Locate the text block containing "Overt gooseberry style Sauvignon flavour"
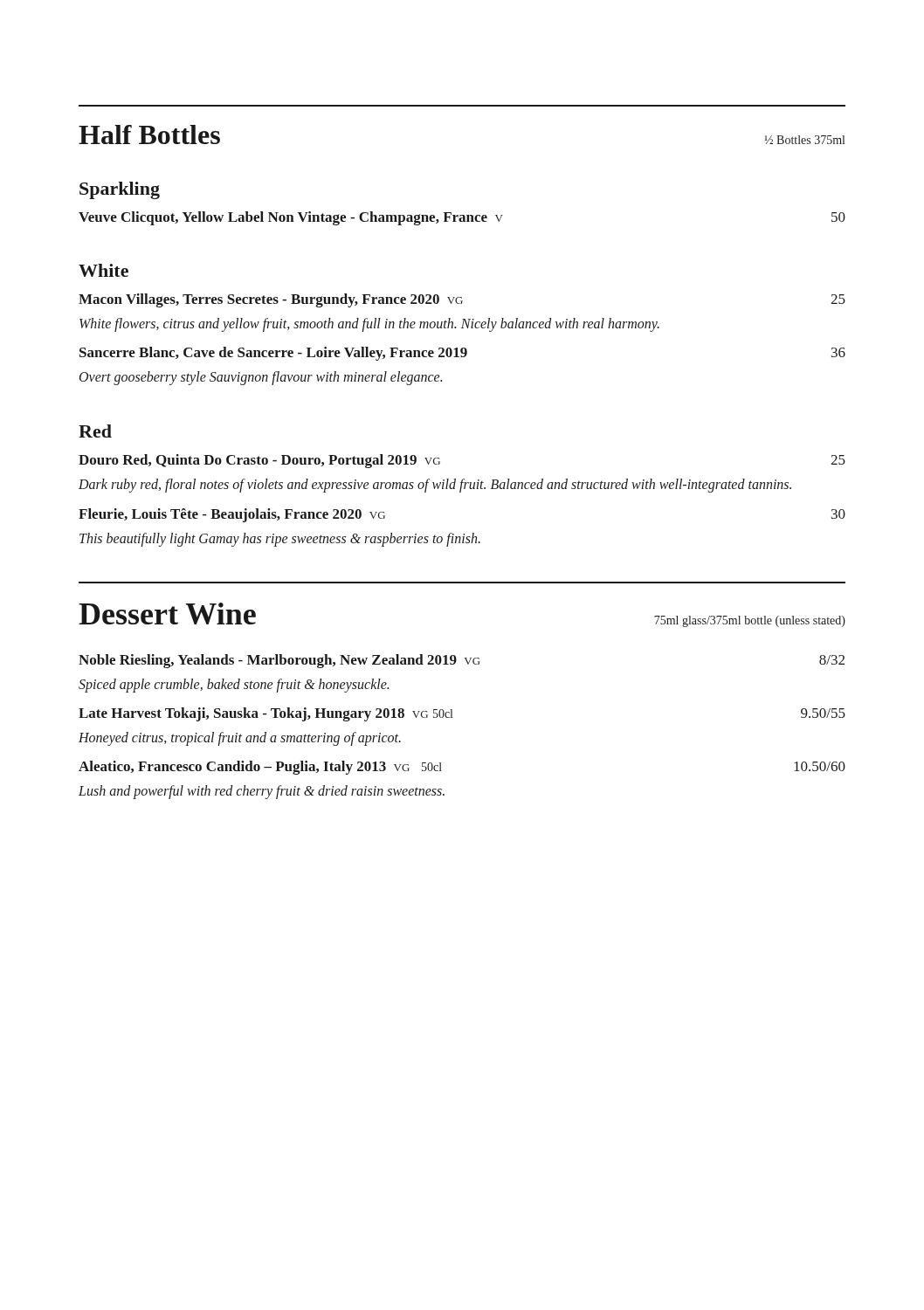 [261, 377]
